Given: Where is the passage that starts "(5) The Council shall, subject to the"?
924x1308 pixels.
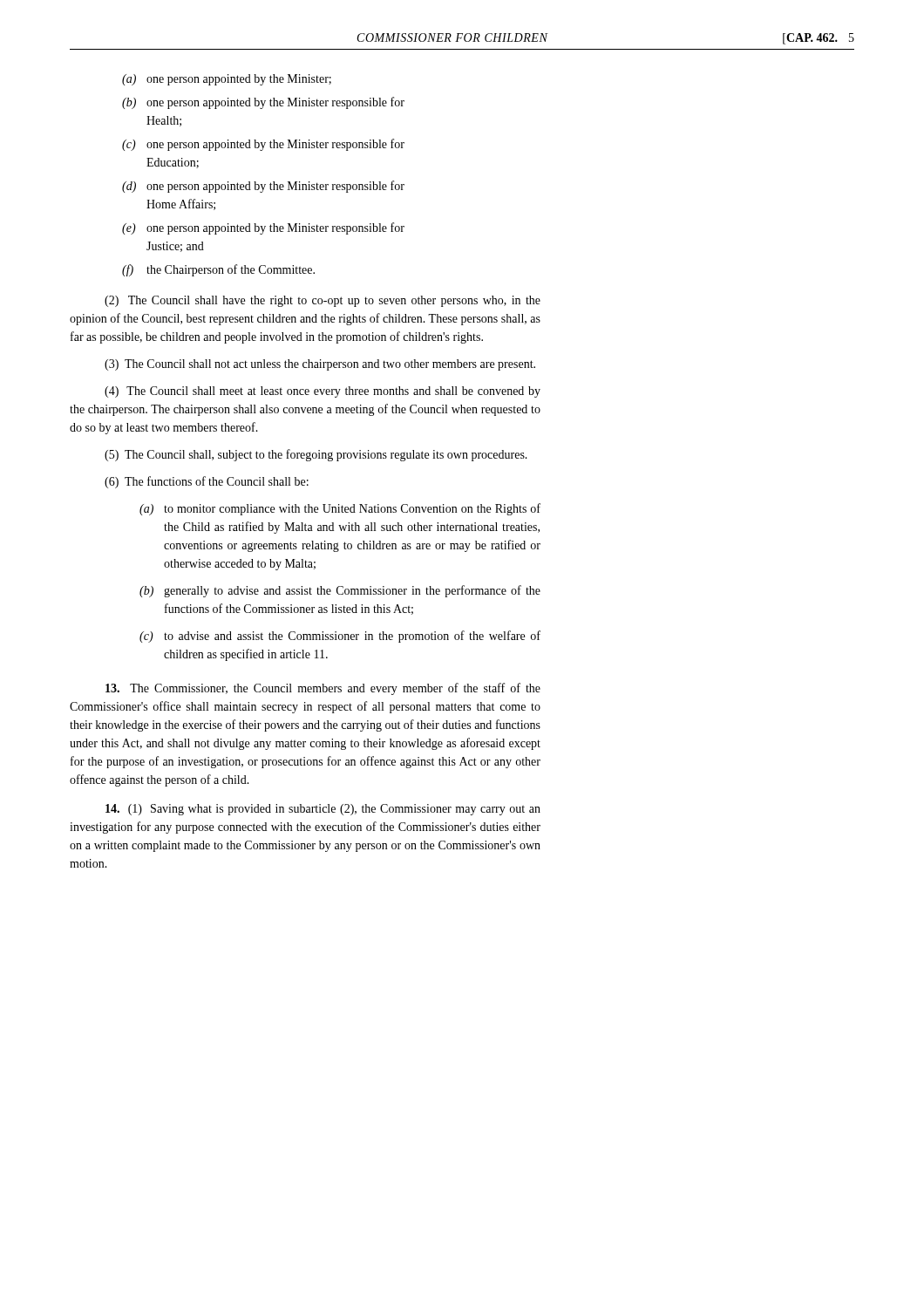Looking at the screenshot, I should coord(316,455).
